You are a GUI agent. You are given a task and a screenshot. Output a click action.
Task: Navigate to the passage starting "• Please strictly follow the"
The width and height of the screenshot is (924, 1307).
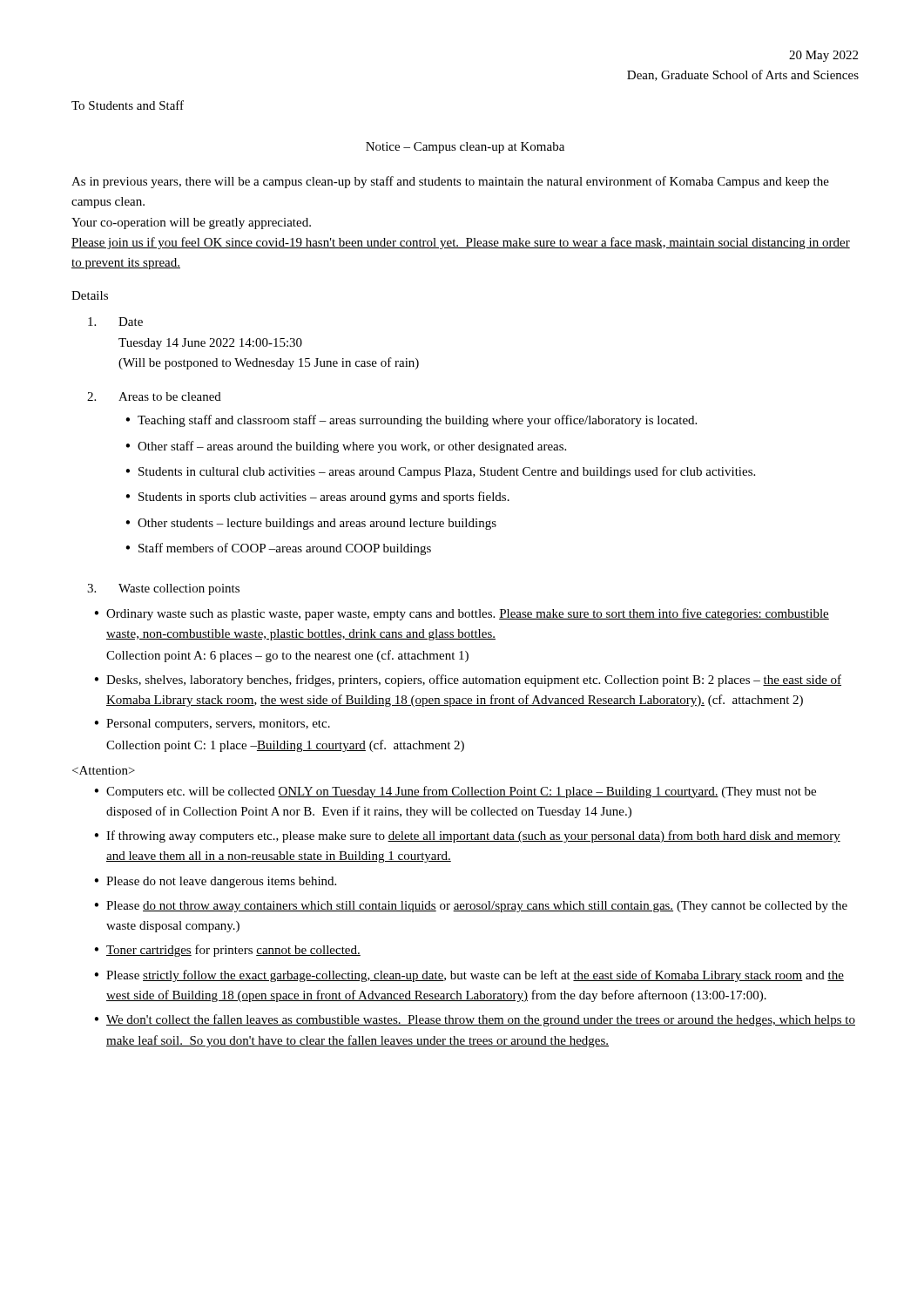(473, 986)
